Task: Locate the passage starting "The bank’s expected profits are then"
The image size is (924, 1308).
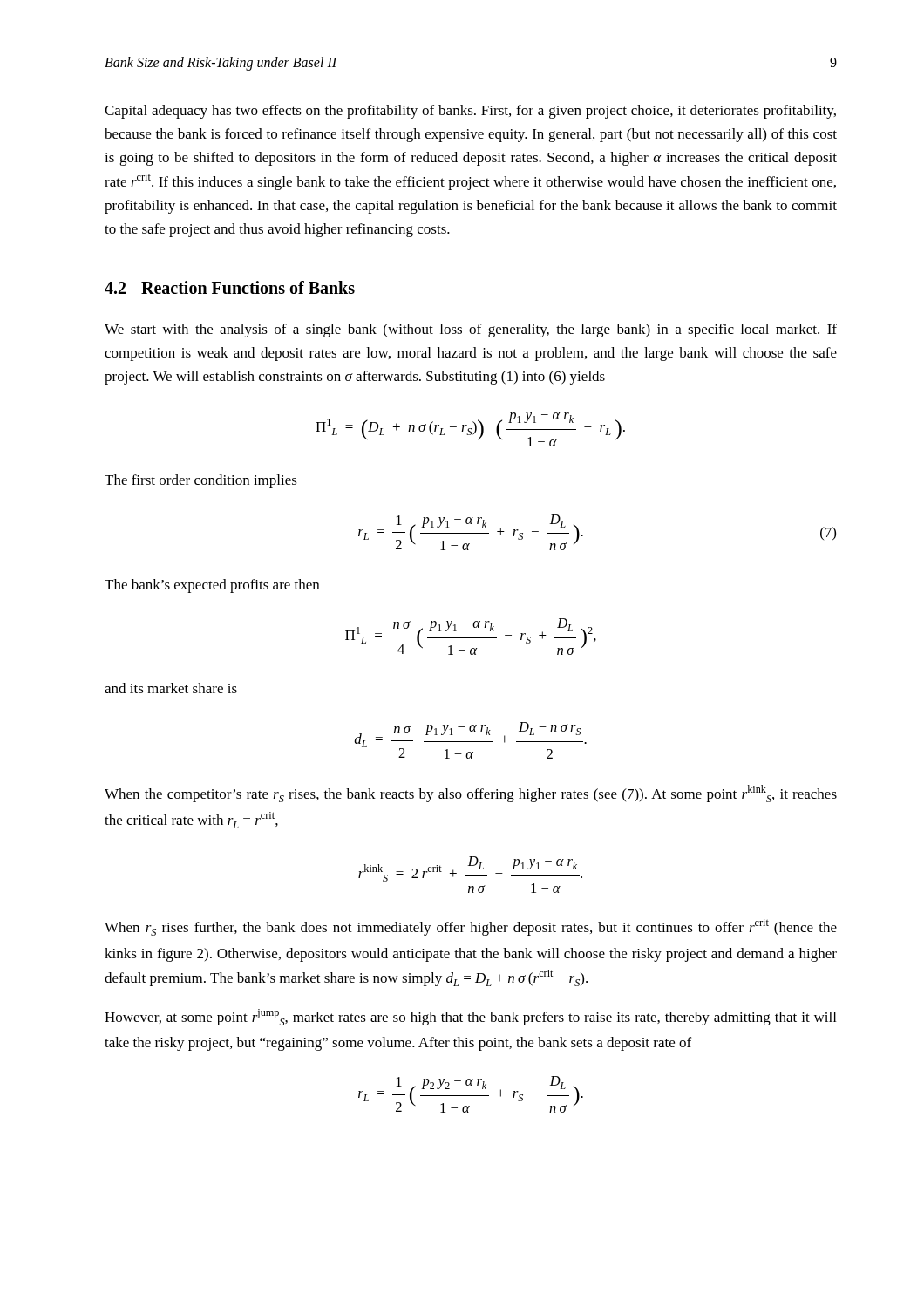Action: [x=212, y=585]
